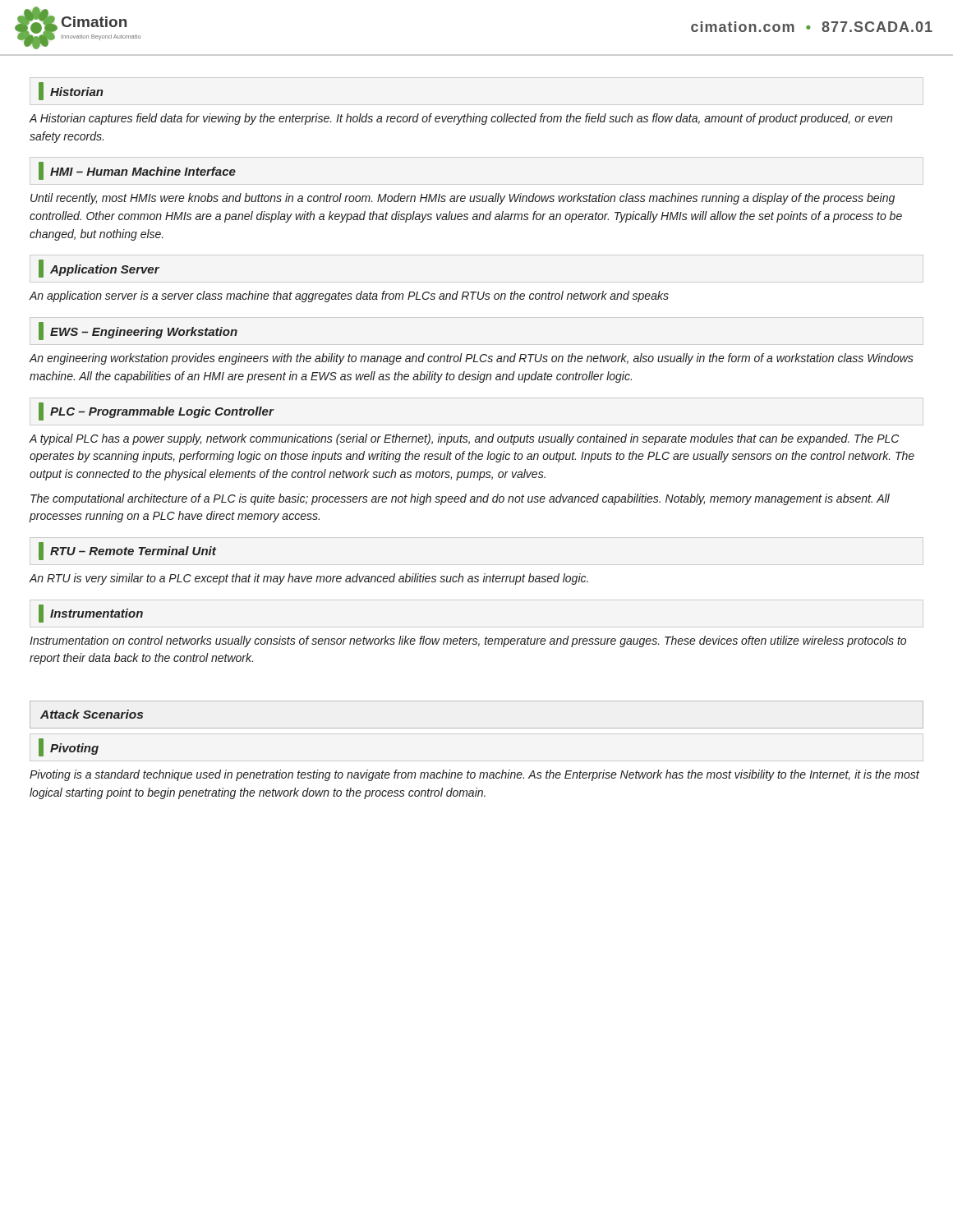
Task: Click on the region starting "Application Server"
Action: (x=99, y=269)
